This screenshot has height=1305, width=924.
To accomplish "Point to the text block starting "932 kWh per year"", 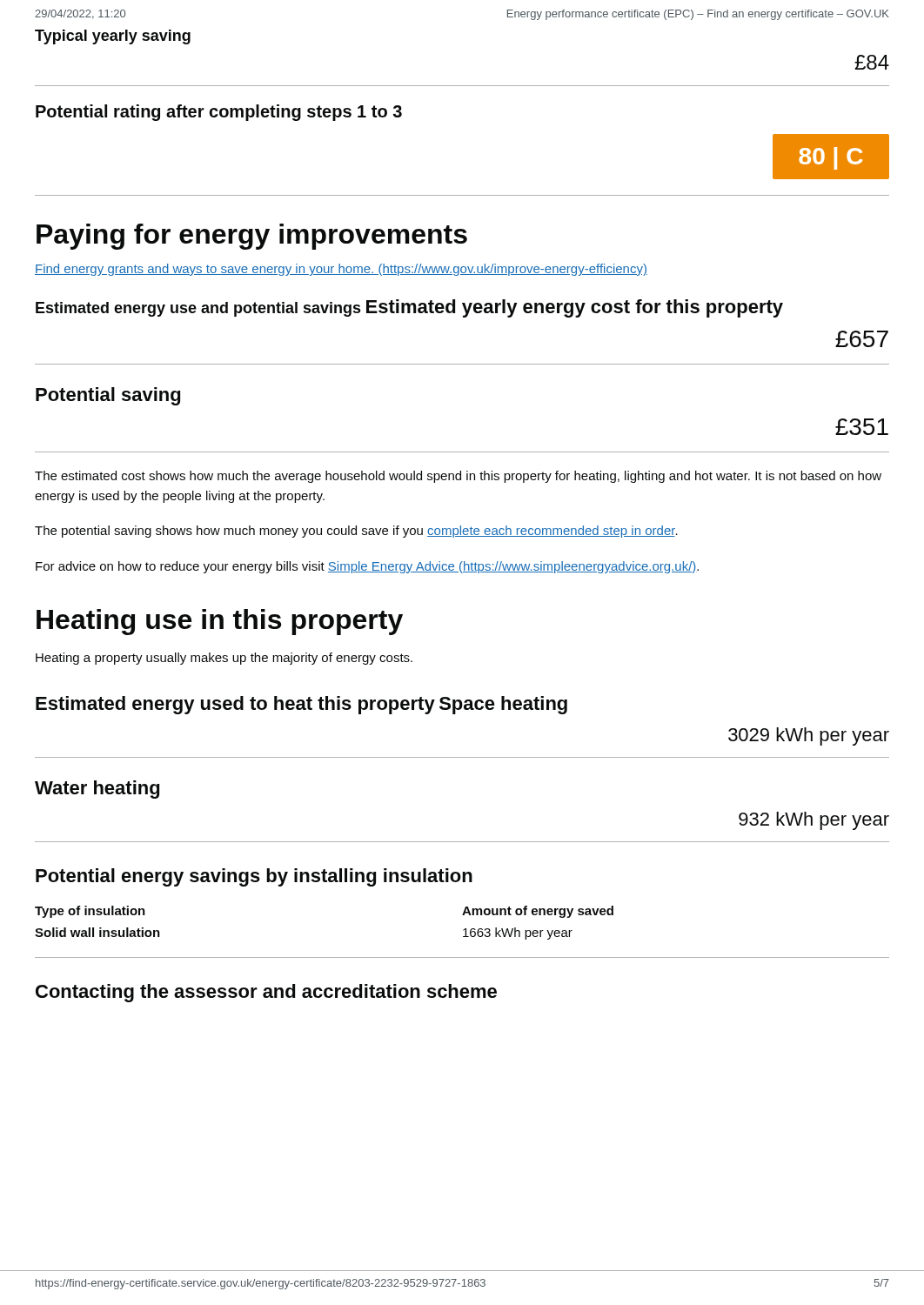I will point(814,819).
